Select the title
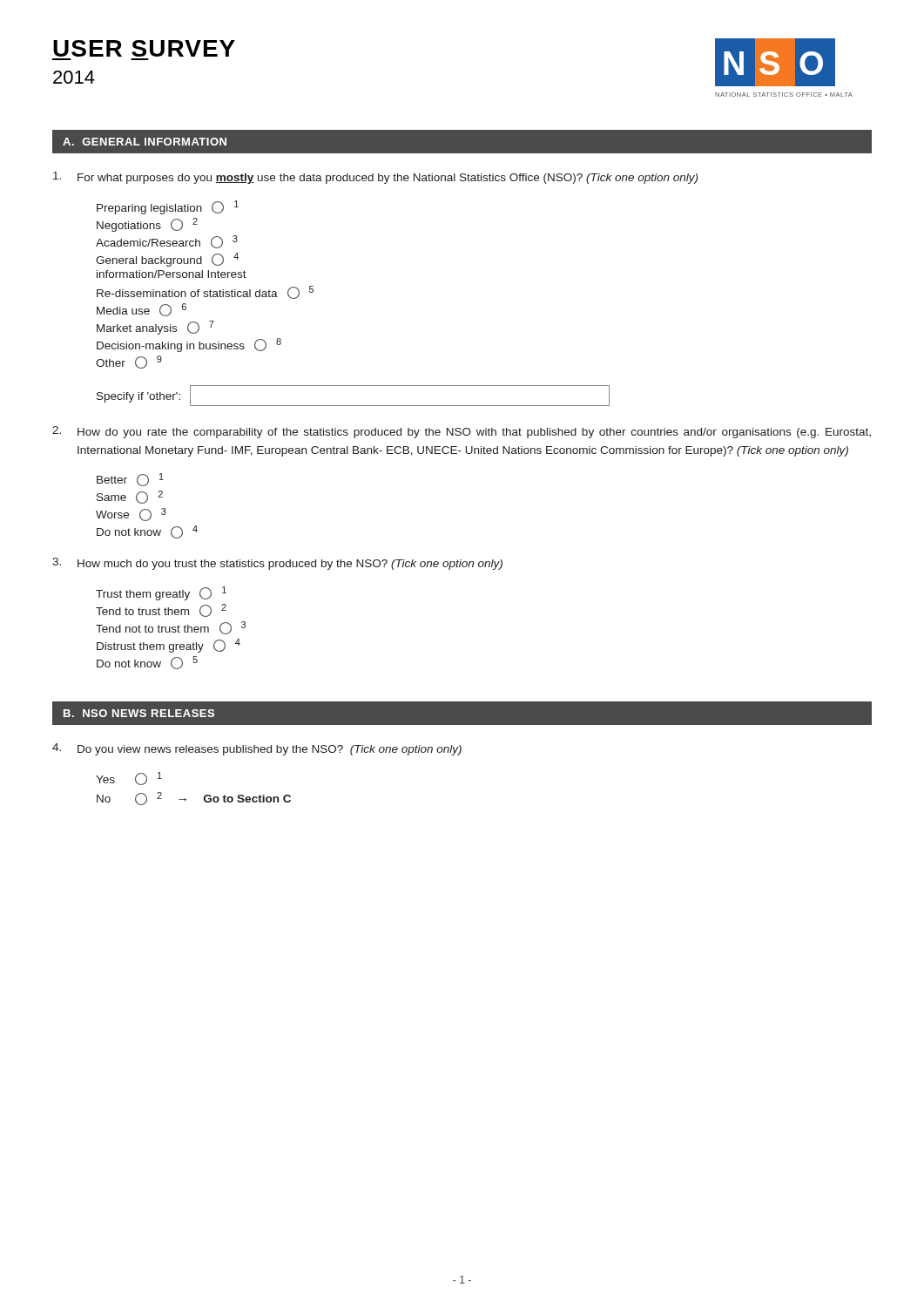The height and width of the screenshot is (1307, 924). click(462, 69)
